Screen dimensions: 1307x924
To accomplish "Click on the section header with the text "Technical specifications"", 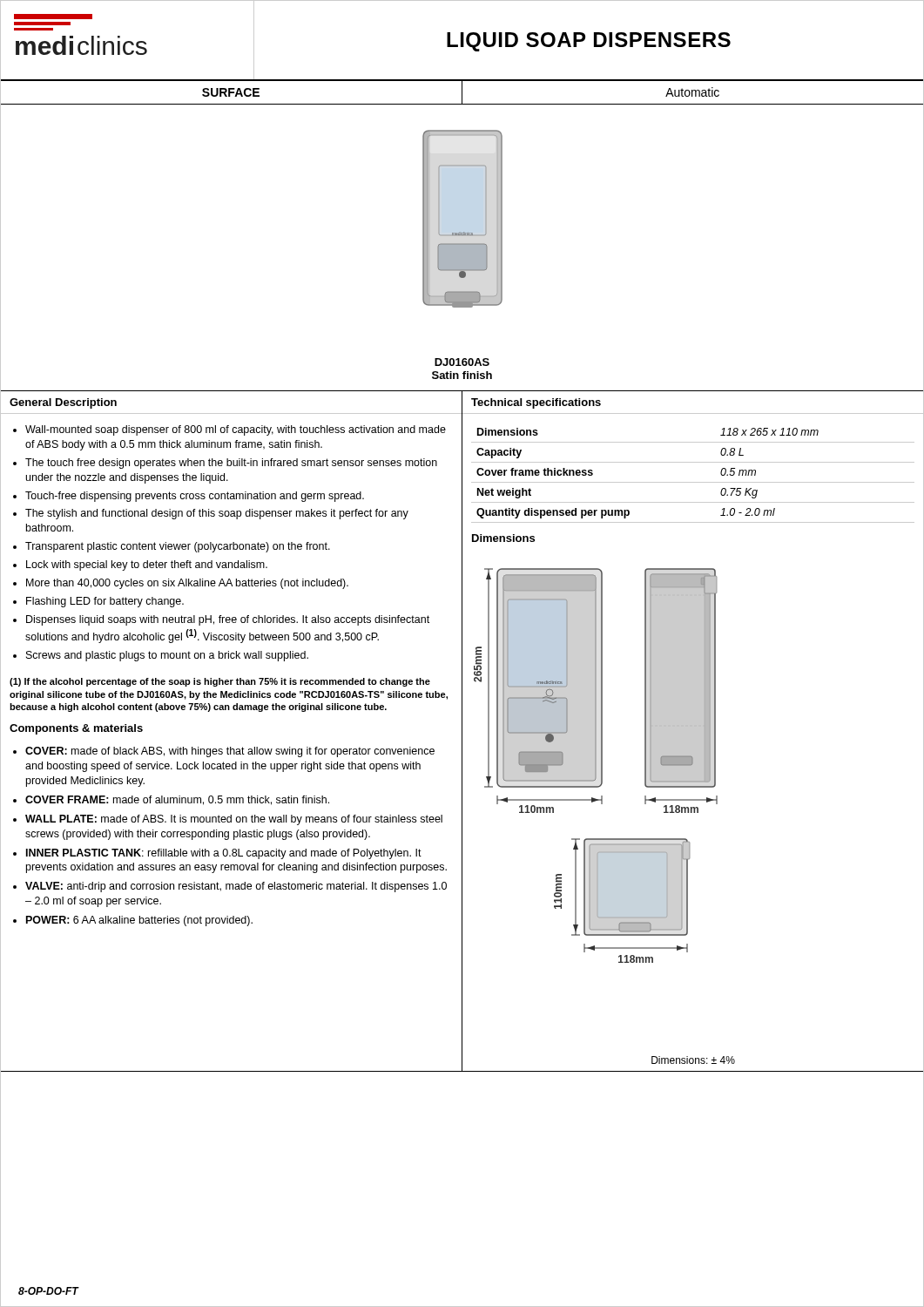I will 536,402.
